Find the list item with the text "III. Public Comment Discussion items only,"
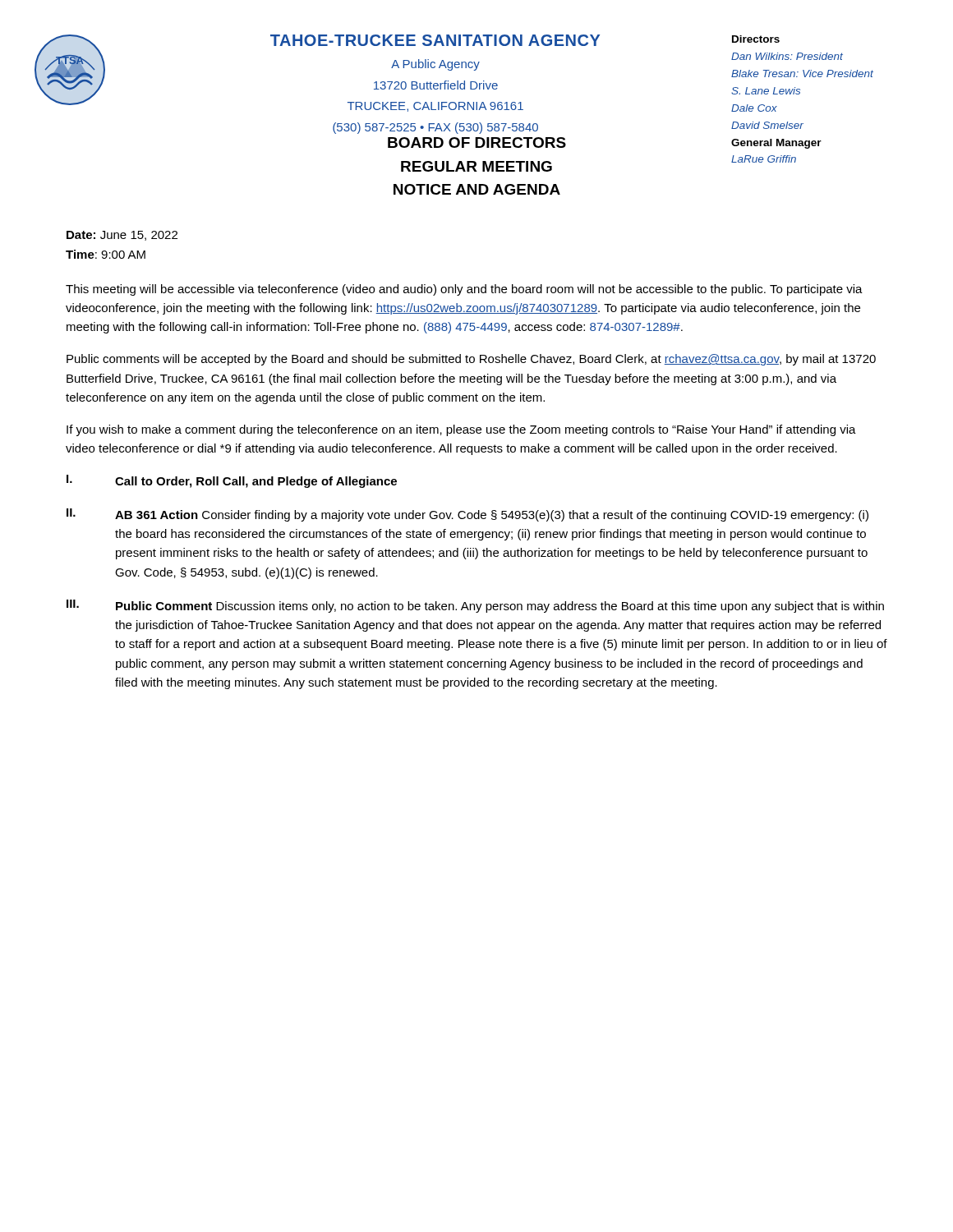Viewport: 953px width, 1232px height. tap(476, 644)
